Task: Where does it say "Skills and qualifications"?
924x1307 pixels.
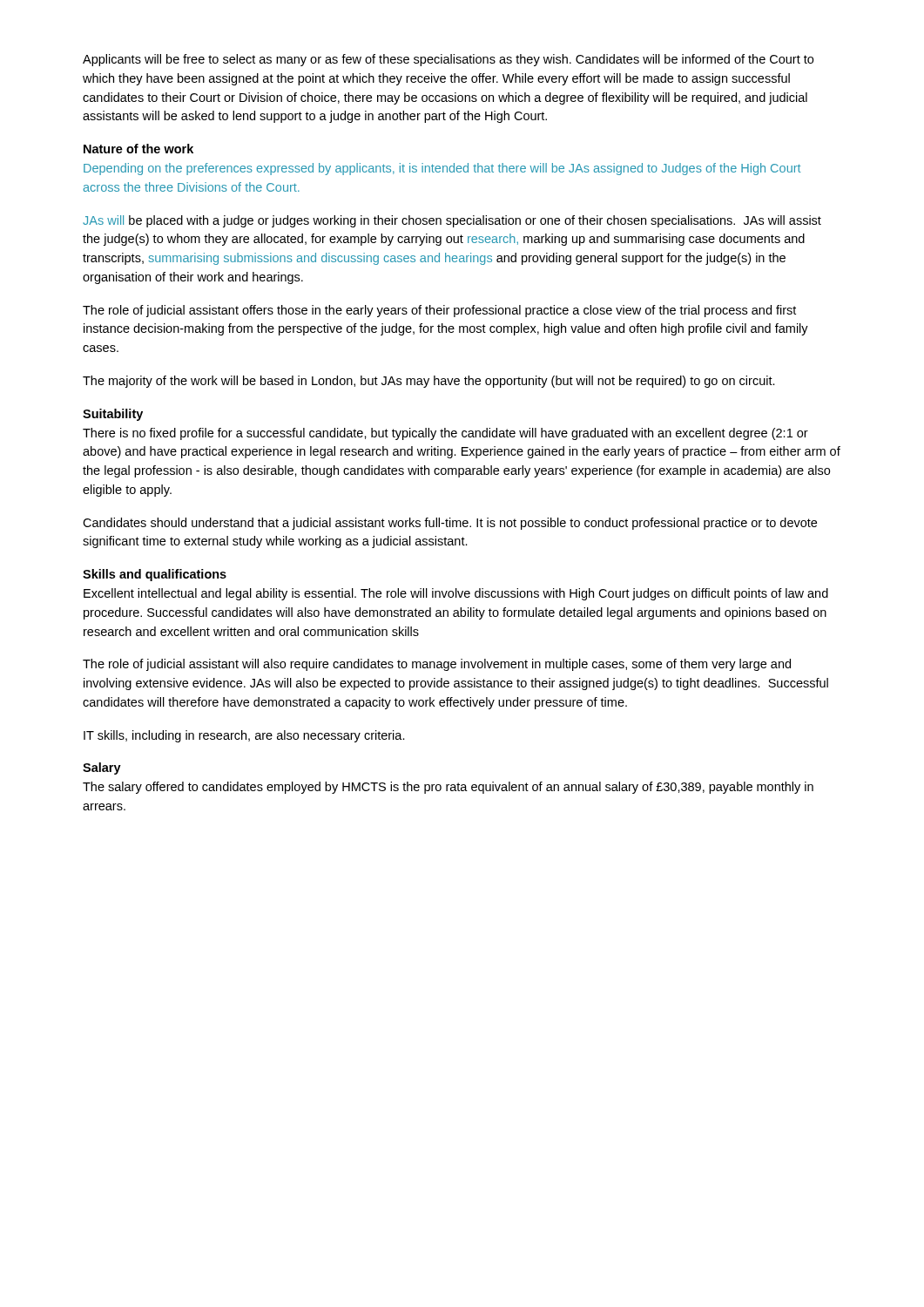Action: 155,574
